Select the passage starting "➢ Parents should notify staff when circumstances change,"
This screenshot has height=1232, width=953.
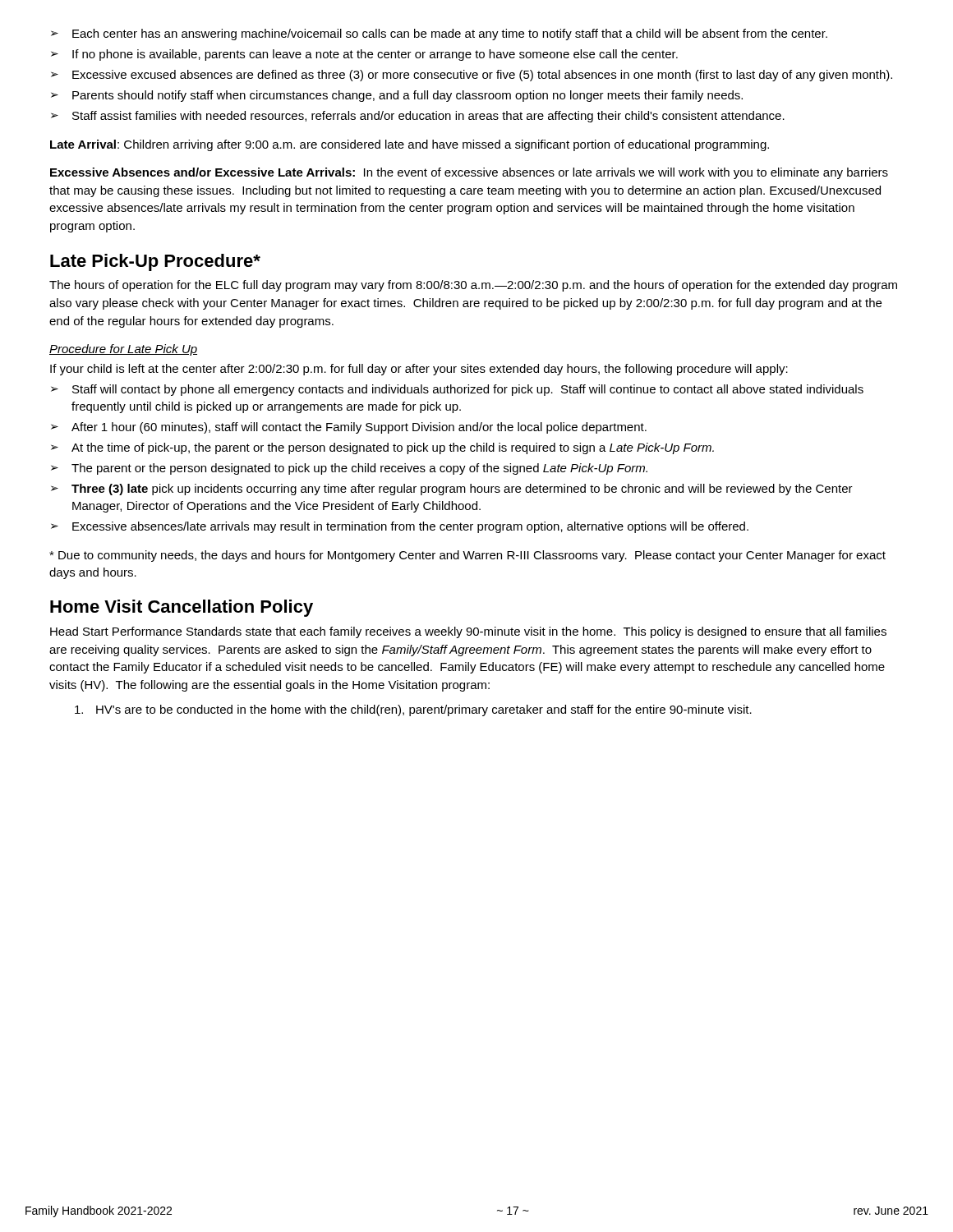point(476,95)
